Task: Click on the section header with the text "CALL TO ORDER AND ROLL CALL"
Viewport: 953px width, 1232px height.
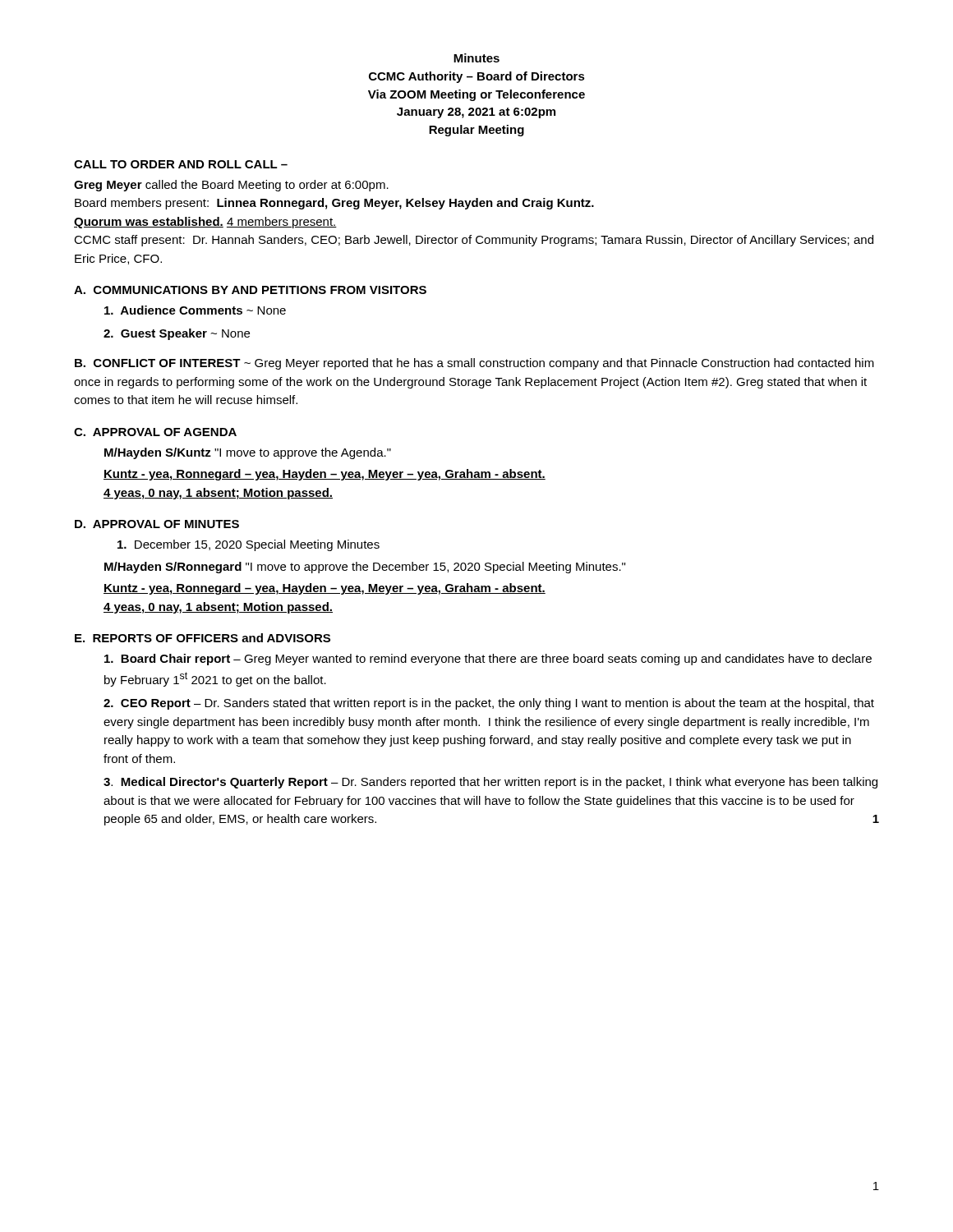Action: 181,164
